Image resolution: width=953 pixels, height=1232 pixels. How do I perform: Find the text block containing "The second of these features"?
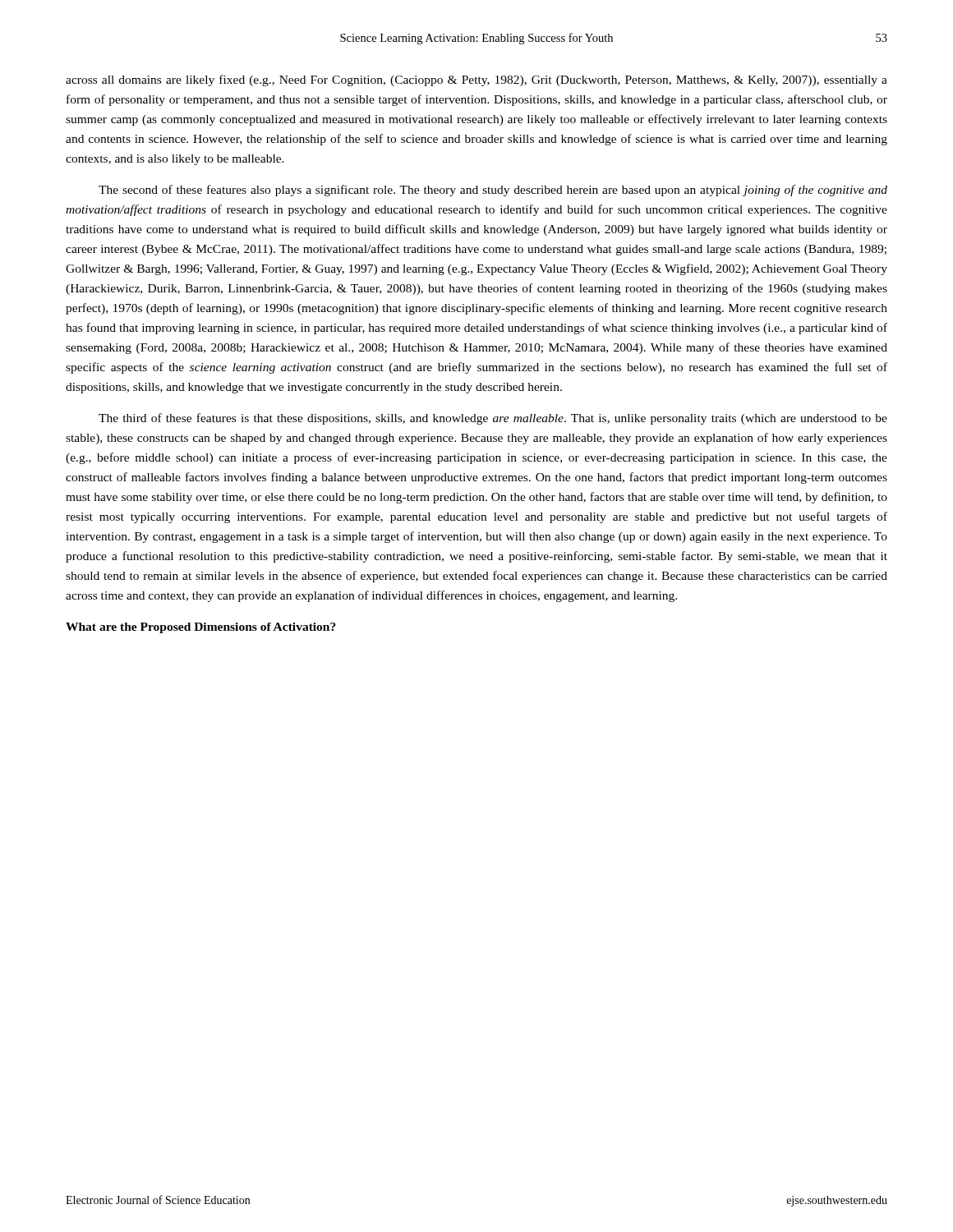[476, 288]
